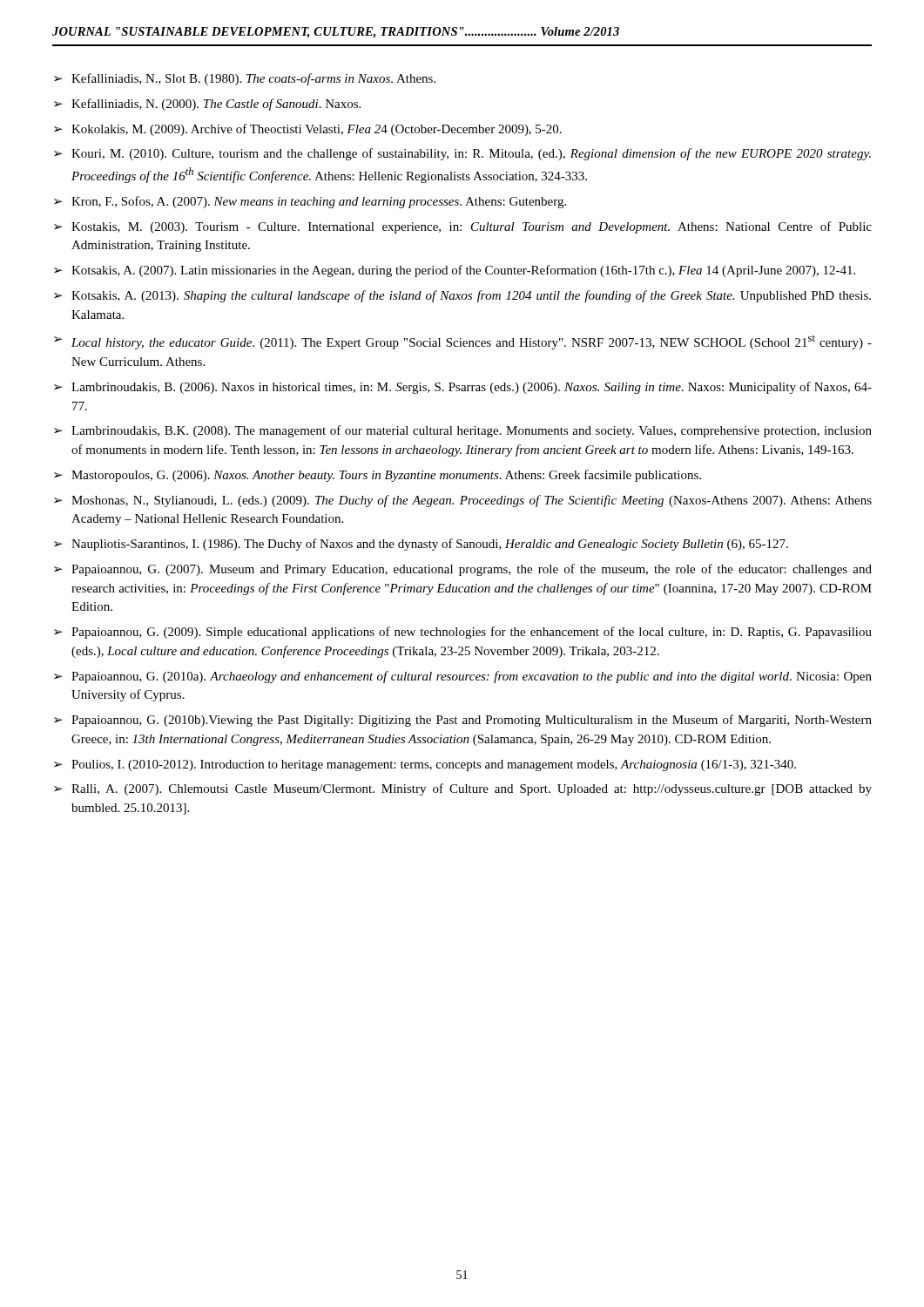The image size is (924, 1307).
Task: Select the list item containing "➢ Ralli, A. (2007). Chlemoutsi Castle Museum/Clermont. Ministry"
Action: pos(462,799)
